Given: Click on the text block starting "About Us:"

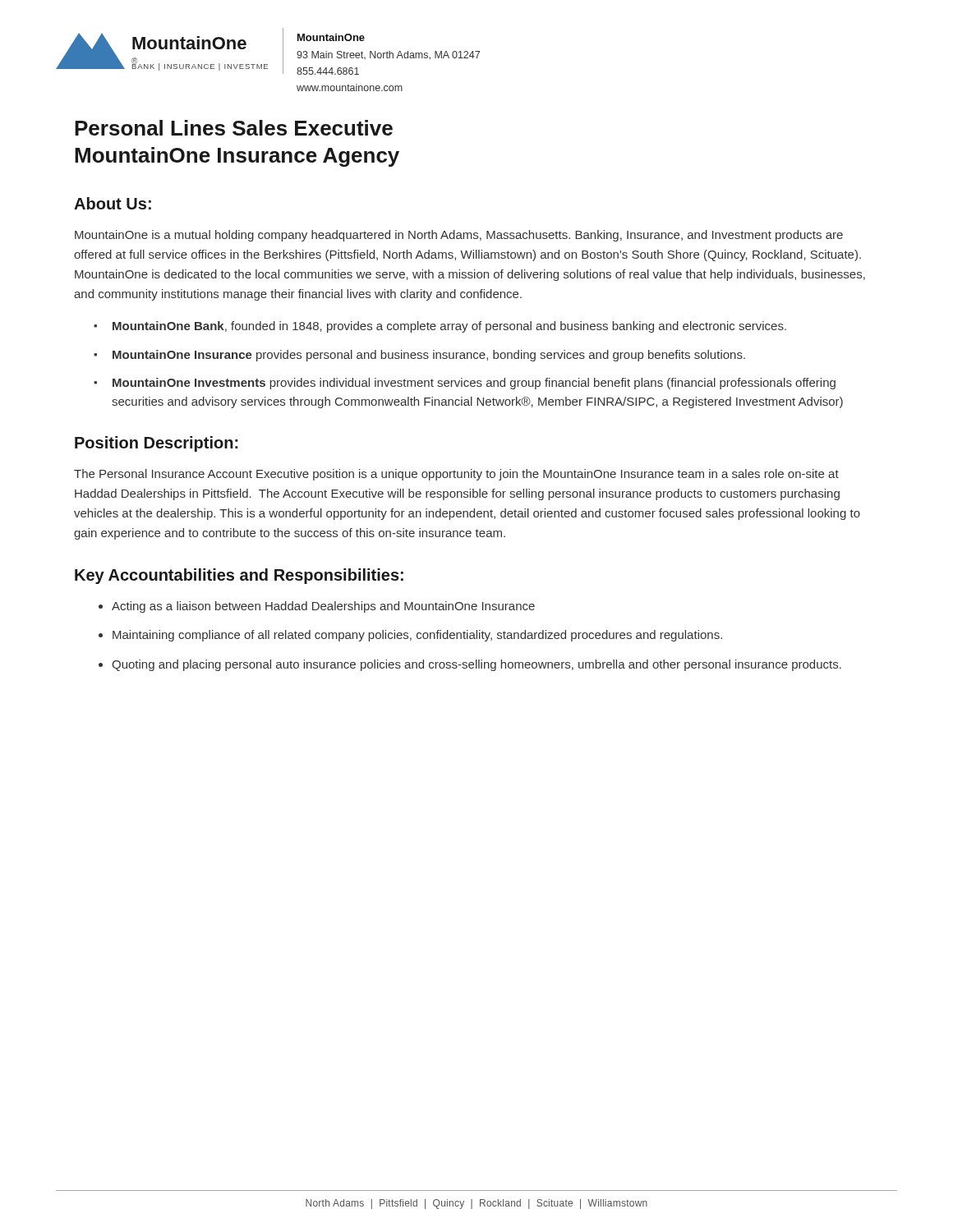Looking at the screenshot, I should click(x=113, y=204).
